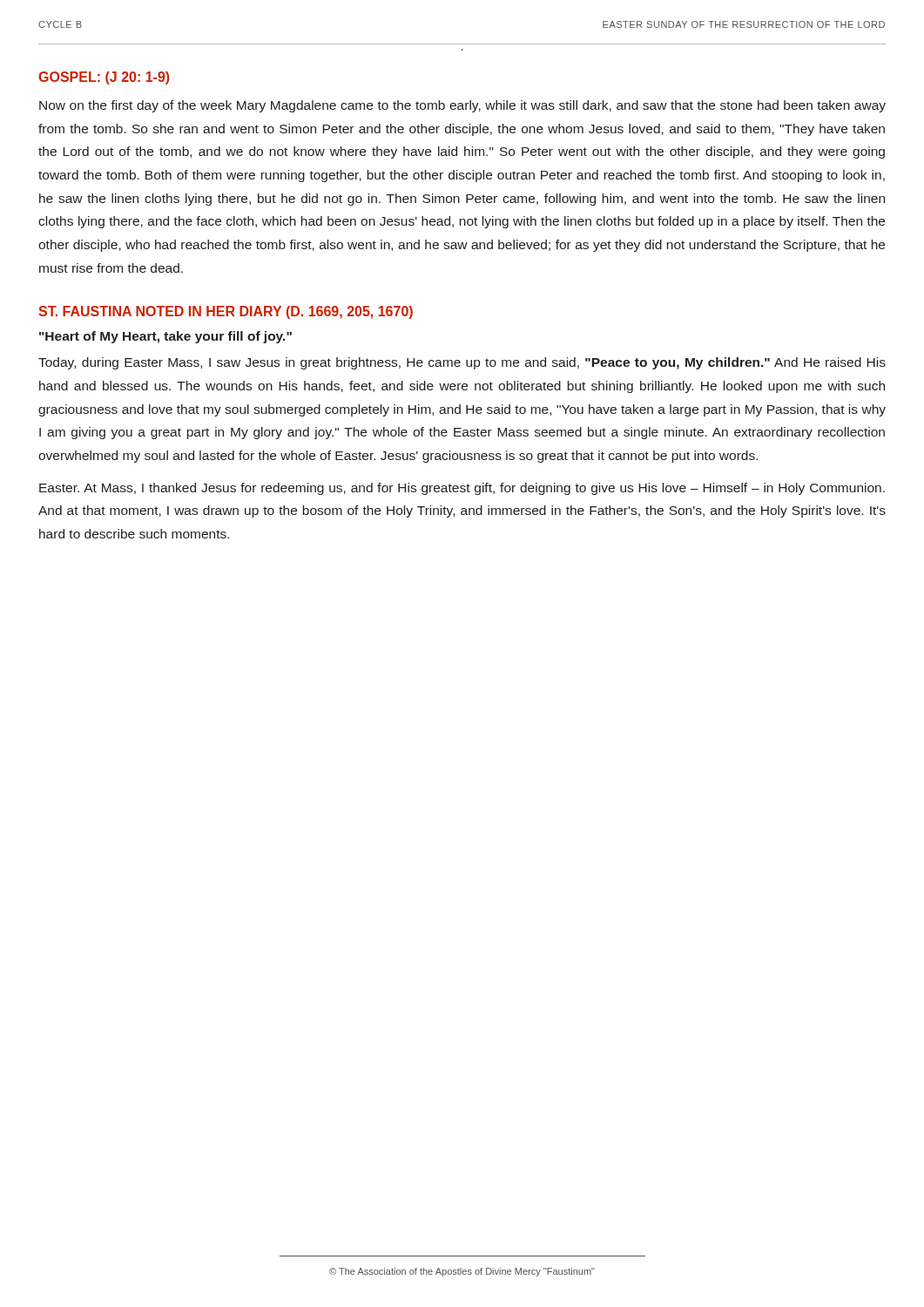This screenshot has height=1307, width=924.
Task: Locate the text "GOSPEL: (J 20: 1-9)"
Action: pyautogui.click(x=104, y=78)
